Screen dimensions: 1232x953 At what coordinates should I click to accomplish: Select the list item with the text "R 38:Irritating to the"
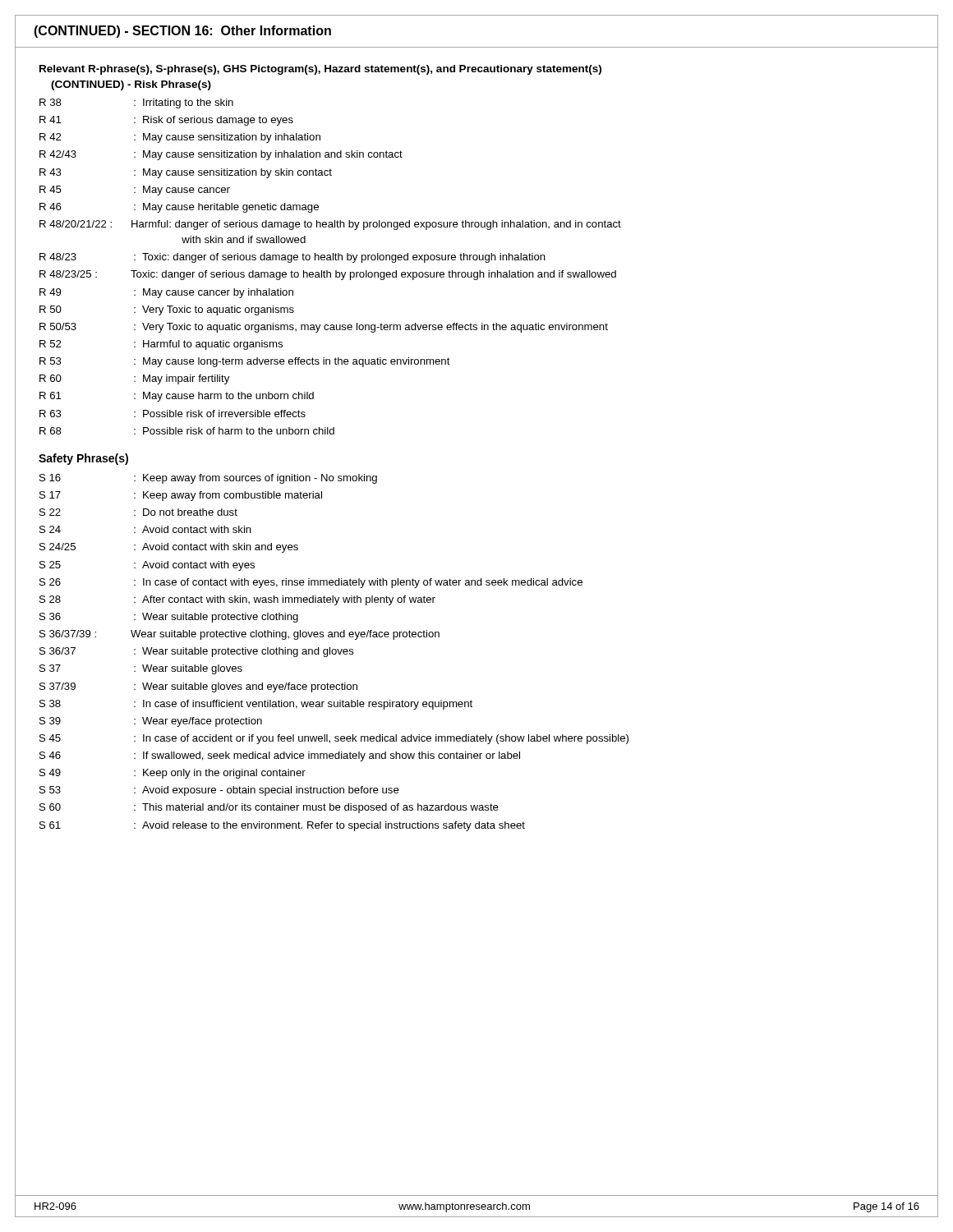coord(136,103)
